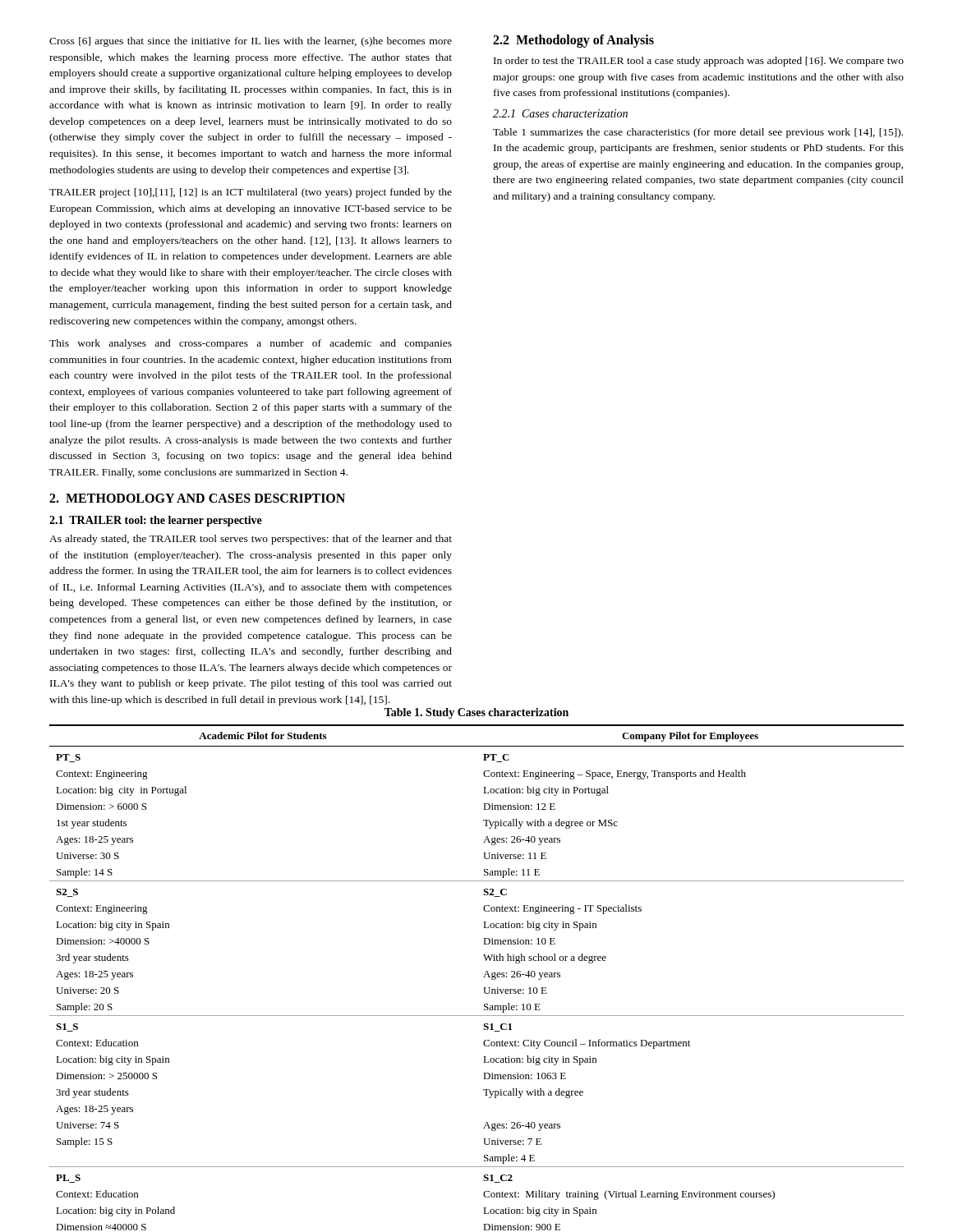This screenshot has height=1232, width=953.
Task: Where is the passage that starts "This work analyses and cross-compares a number"?
Action: [x=251, y=407]
